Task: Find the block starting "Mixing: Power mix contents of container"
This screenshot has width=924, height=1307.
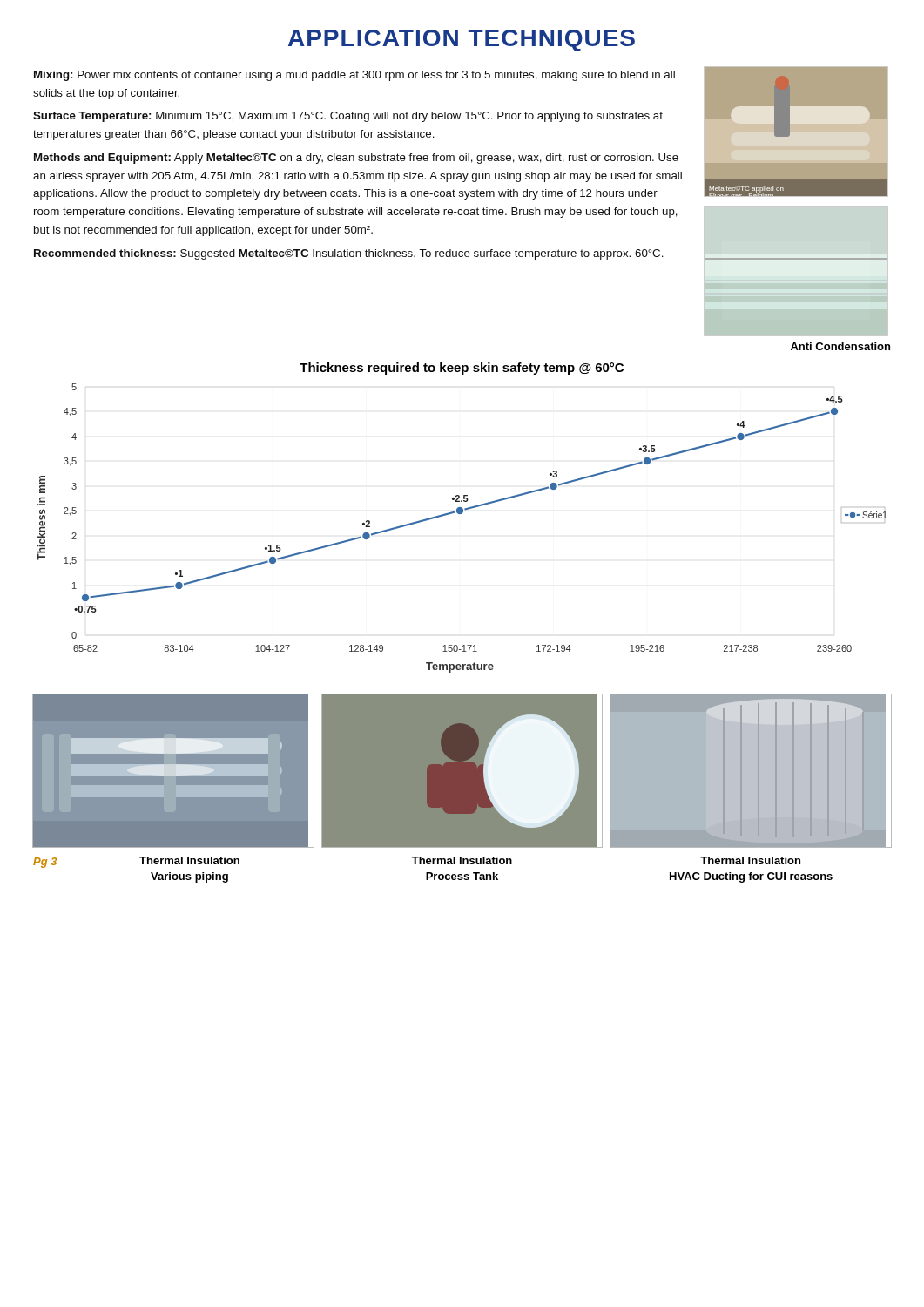Action: click(354, 84)
